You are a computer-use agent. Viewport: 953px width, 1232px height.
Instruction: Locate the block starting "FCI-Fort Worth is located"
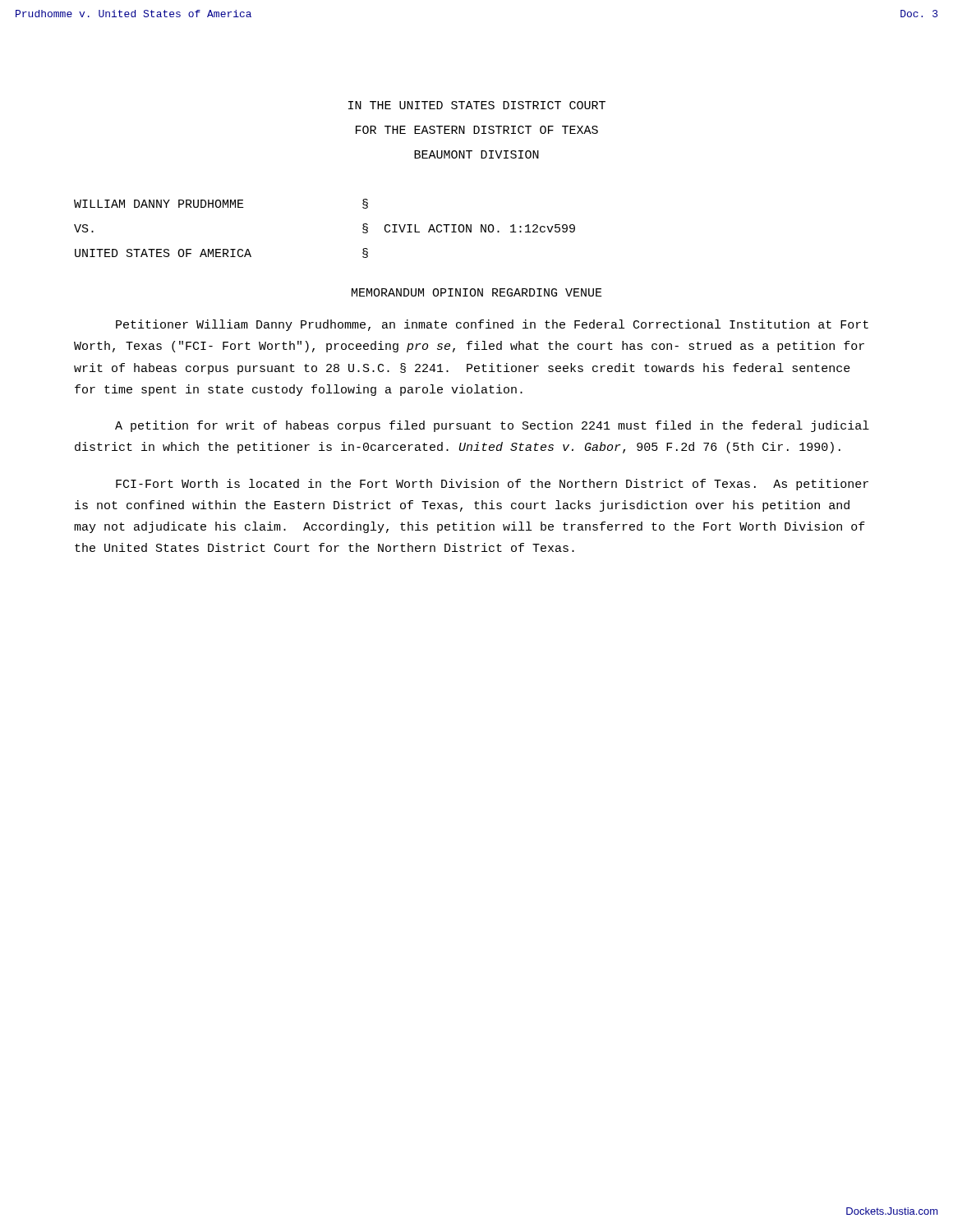(x=472, y=517)
